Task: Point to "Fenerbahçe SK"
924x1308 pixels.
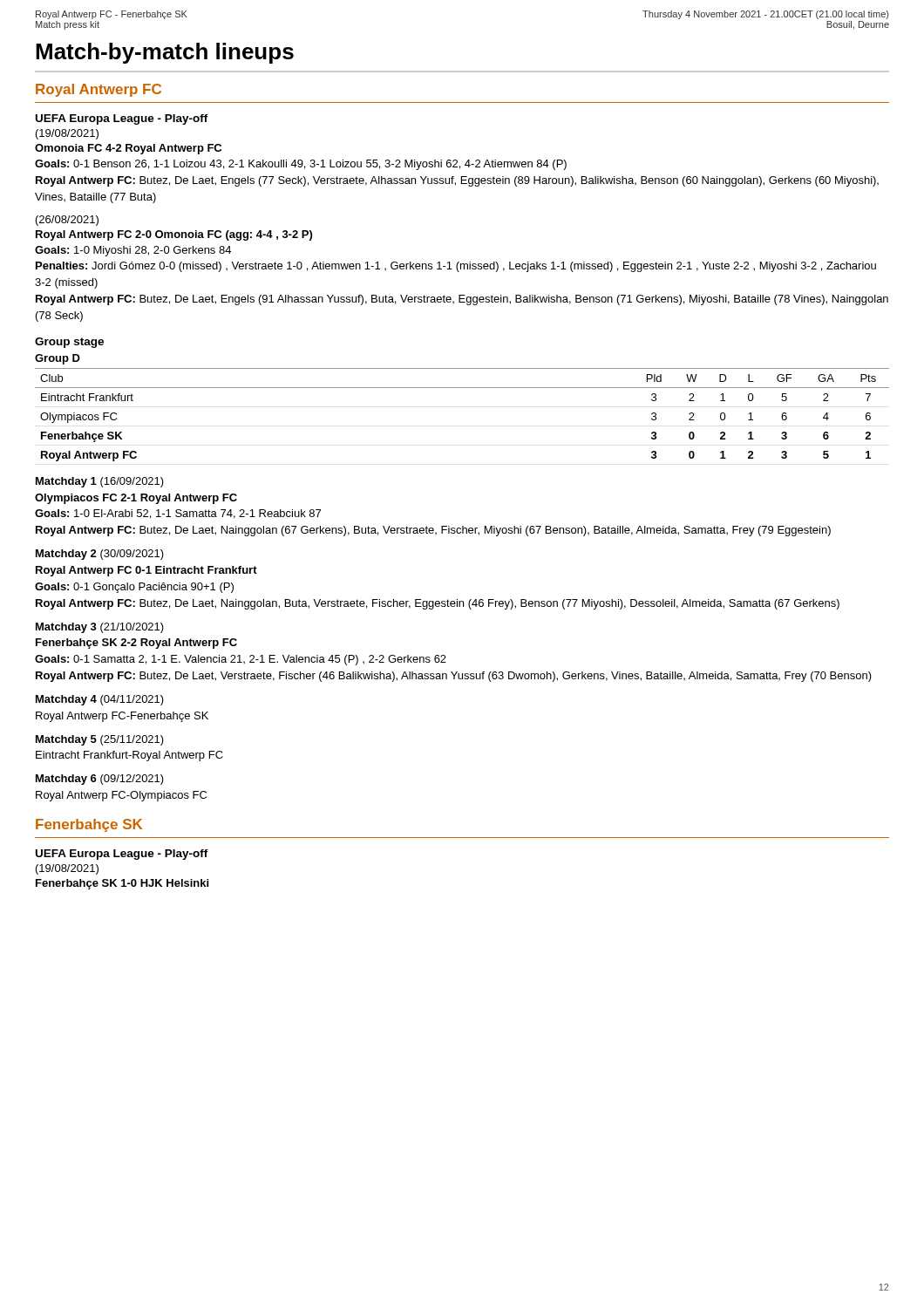Action: tap(462, 827)
